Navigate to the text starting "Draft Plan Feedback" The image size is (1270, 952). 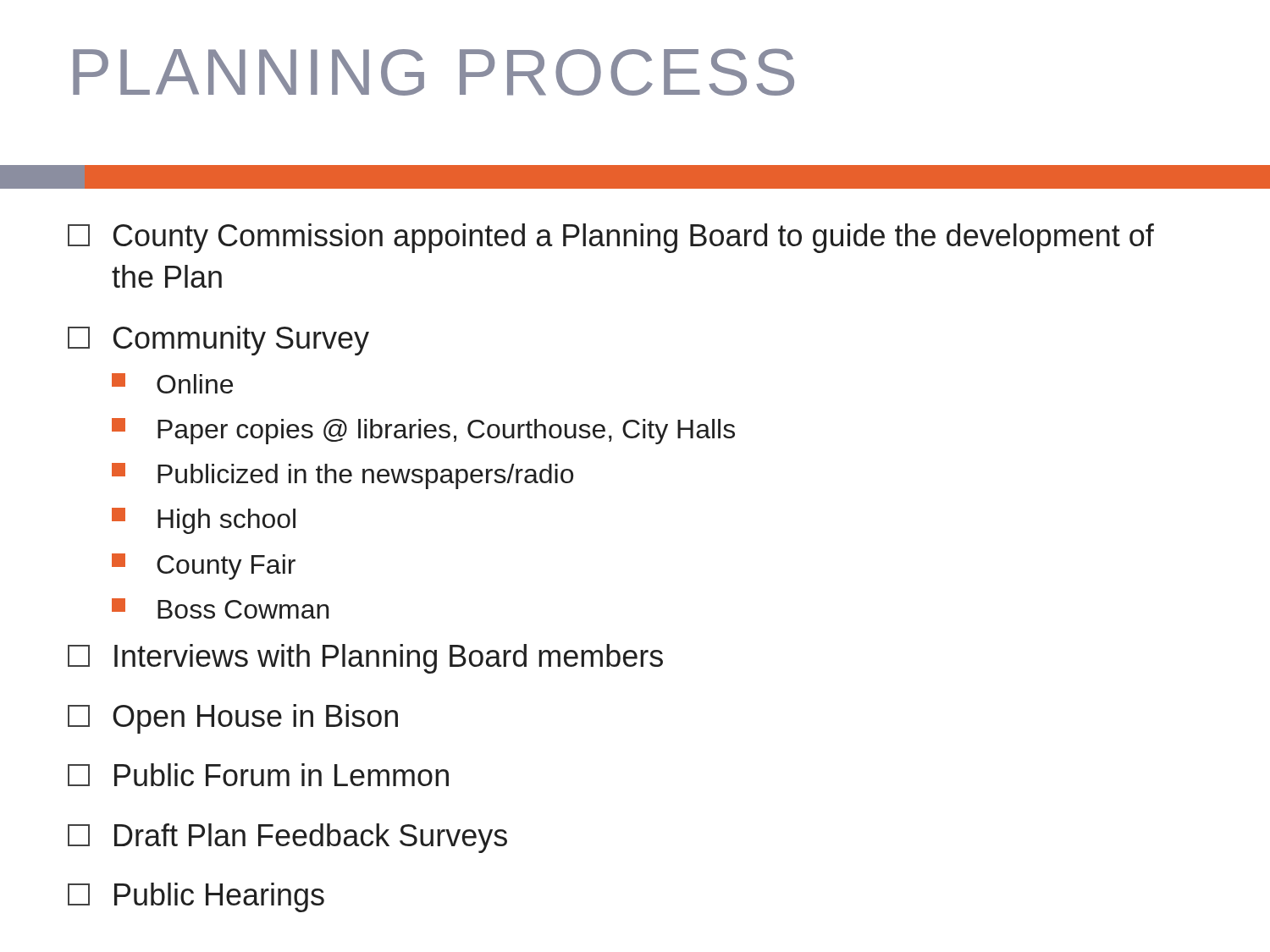[288, 836]
